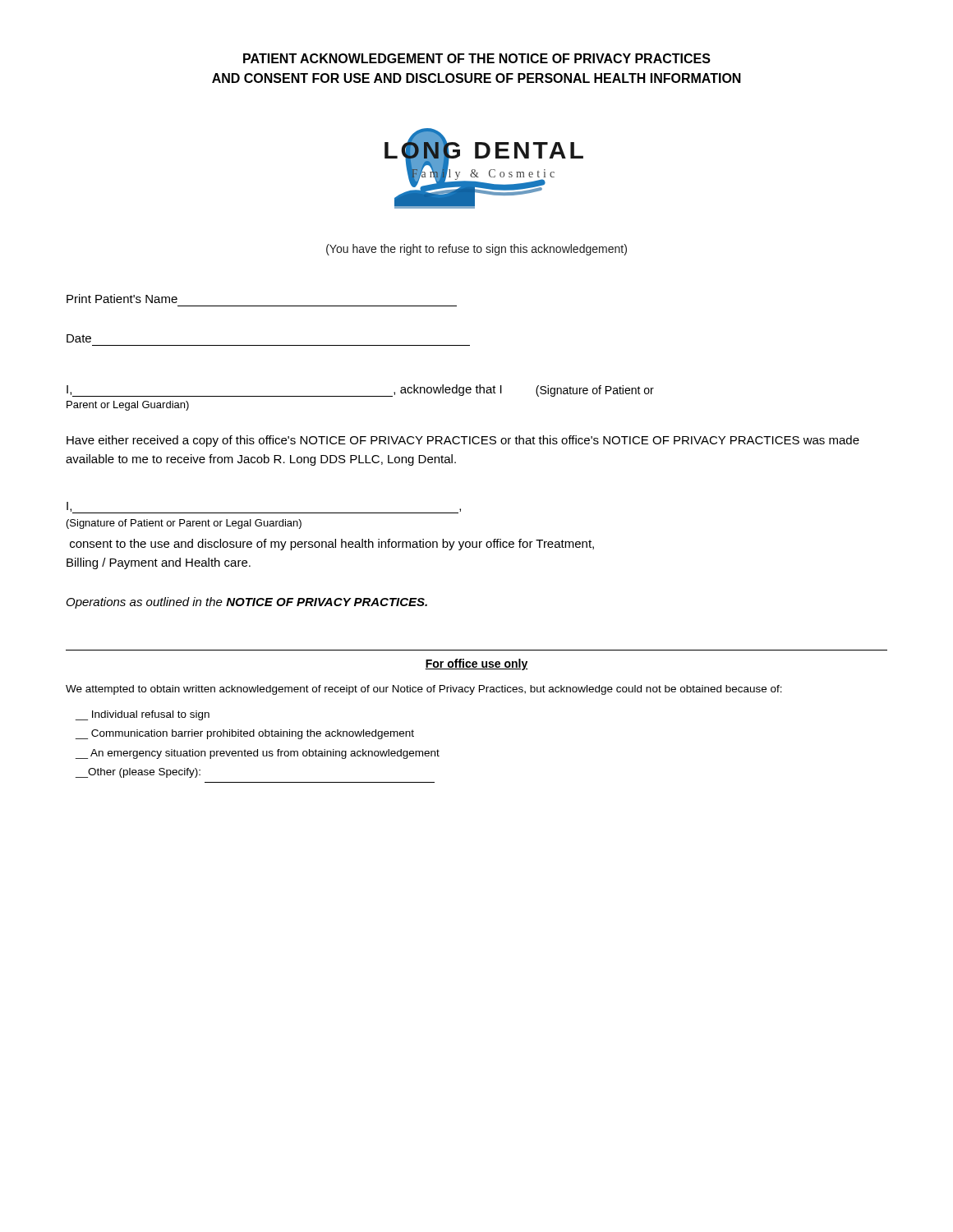Screen dimensions: 1232x953
Task: Locate the block starting "I, , (Signature of Patient or"
Action: (x=476, y=535)
